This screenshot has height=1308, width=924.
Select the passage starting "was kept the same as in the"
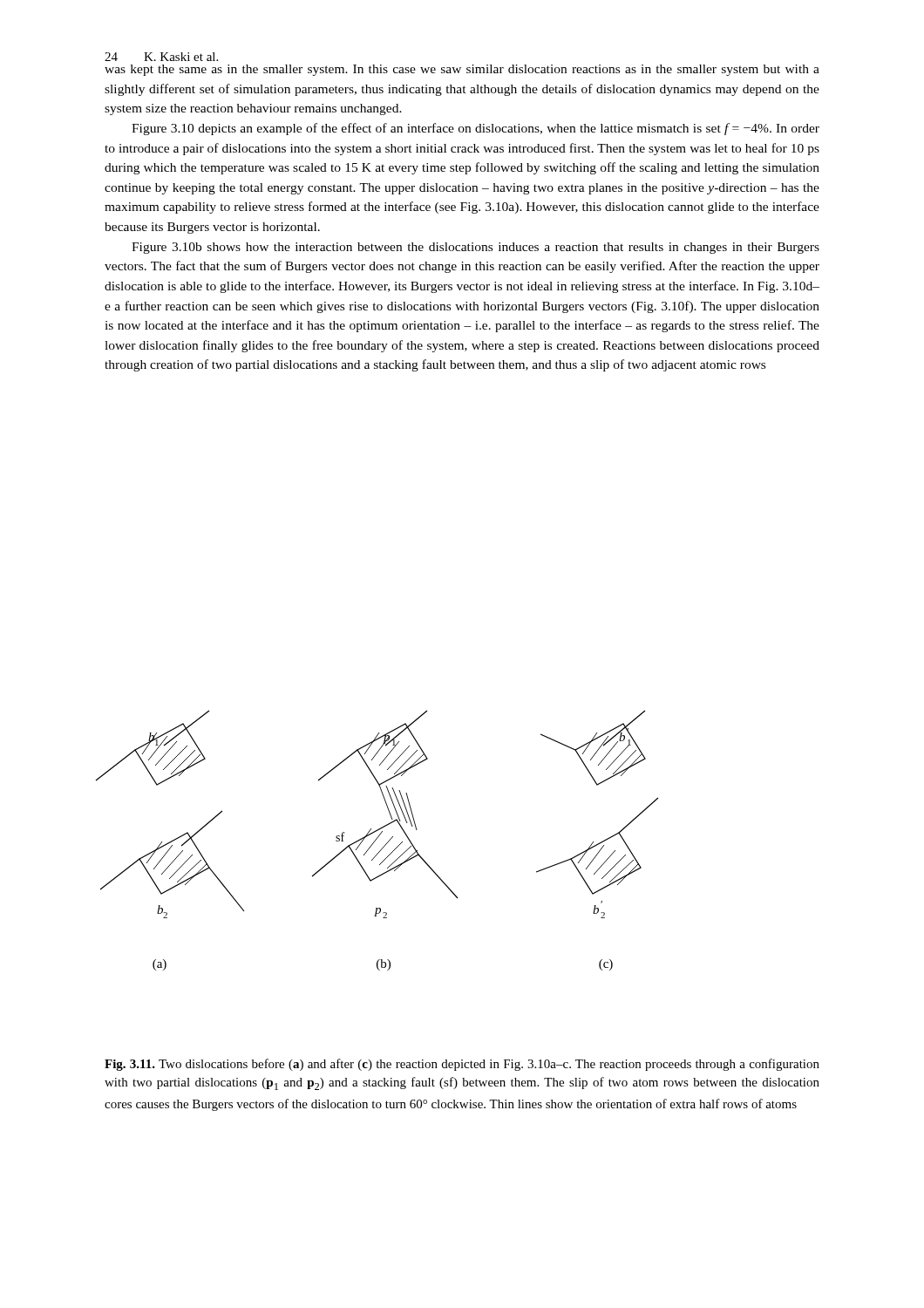coord(462,217)
